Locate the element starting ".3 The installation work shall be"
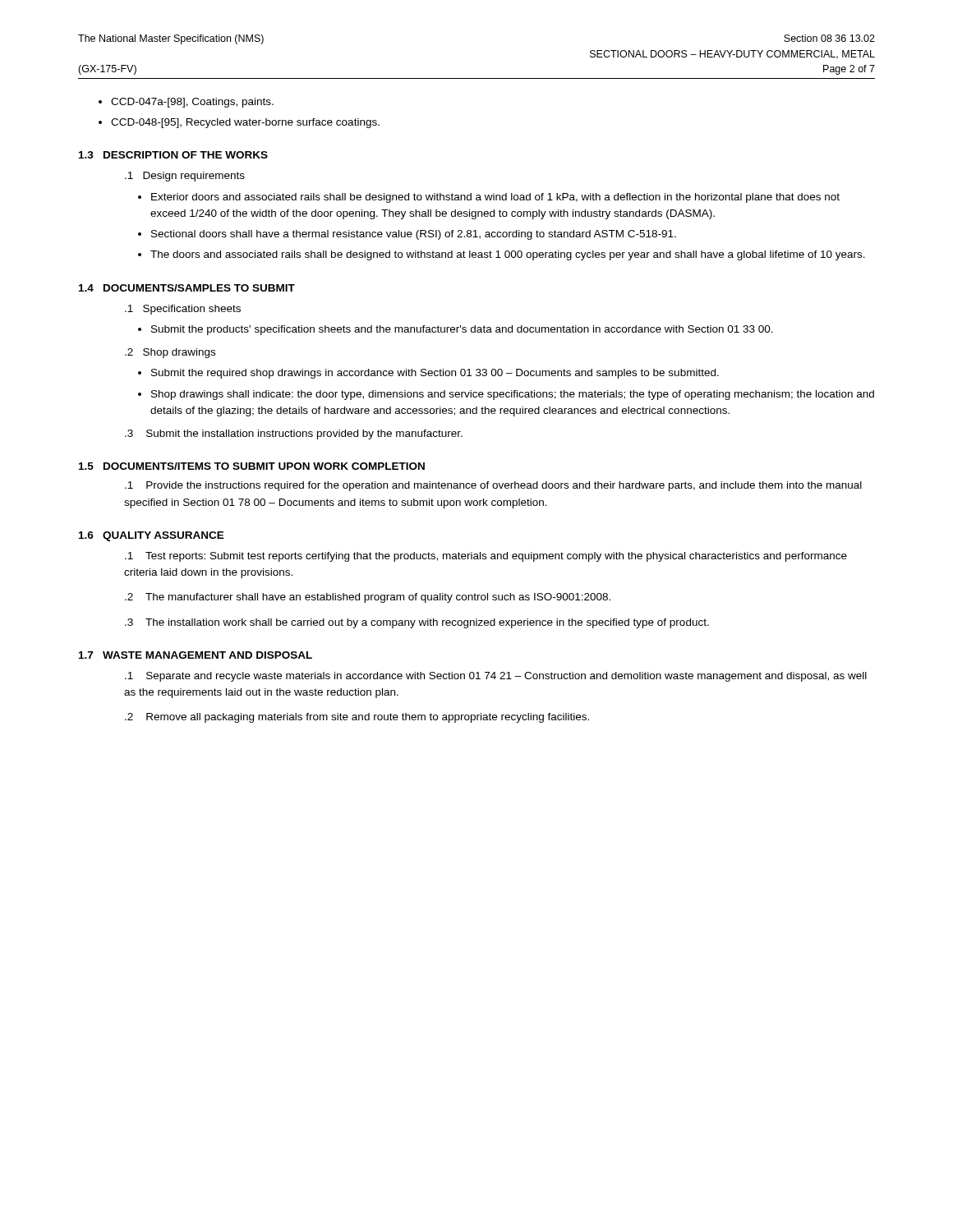The height and width of the screenshot is (1232, 953). tap(417, 622)
